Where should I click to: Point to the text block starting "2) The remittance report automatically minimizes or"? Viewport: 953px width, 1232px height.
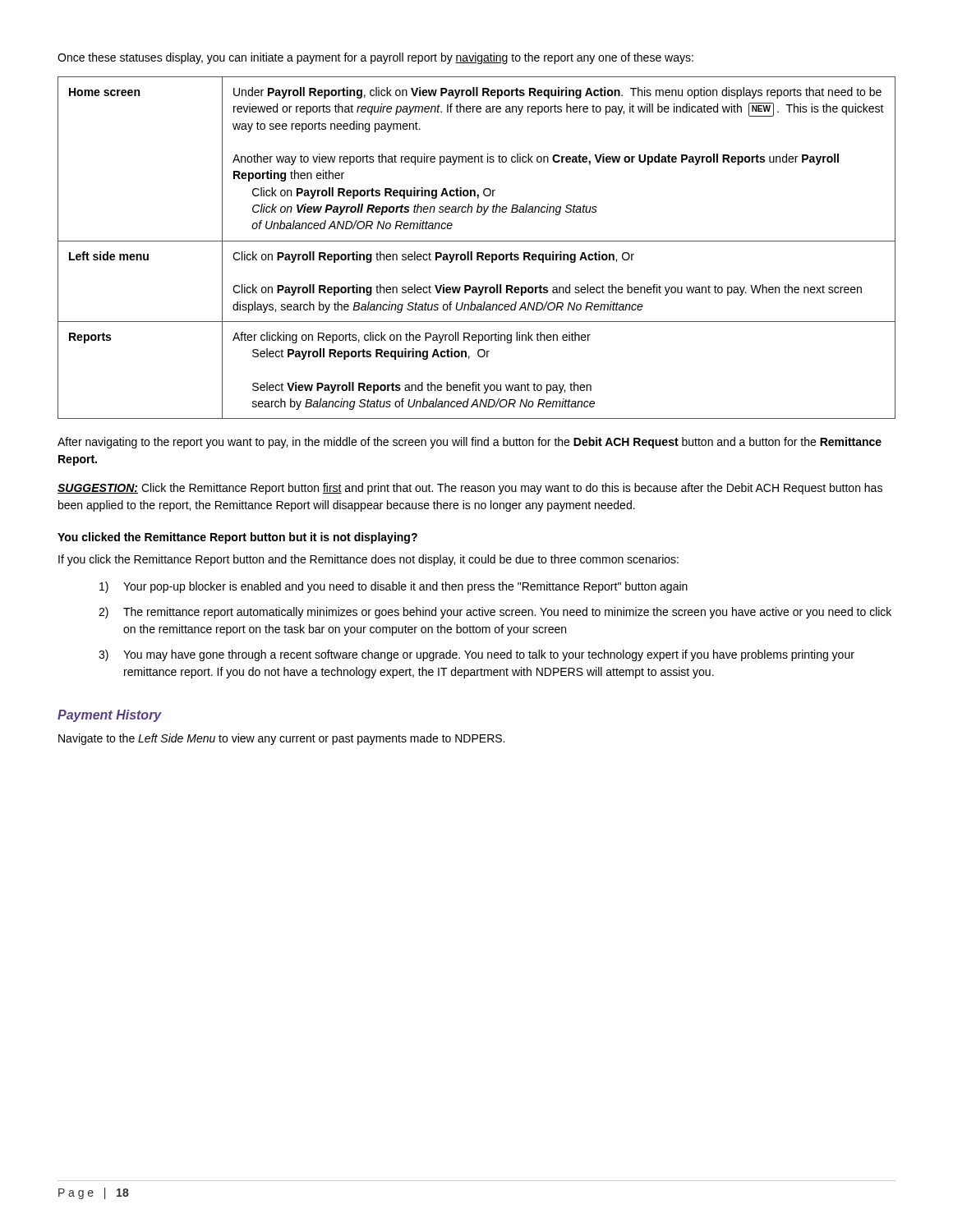pos(497,621)
